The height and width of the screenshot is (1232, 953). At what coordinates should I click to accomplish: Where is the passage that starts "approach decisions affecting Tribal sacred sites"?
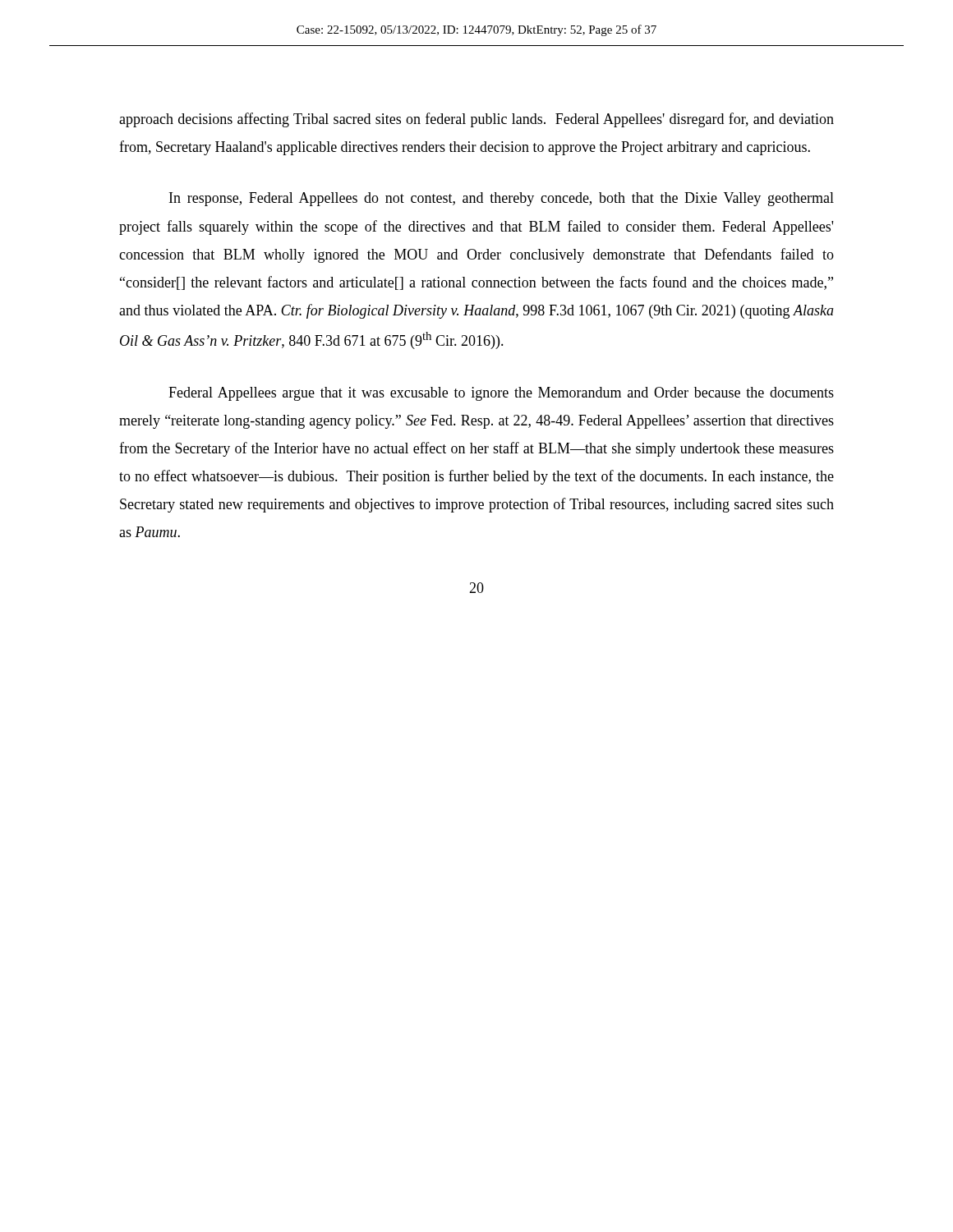[476, 133]
